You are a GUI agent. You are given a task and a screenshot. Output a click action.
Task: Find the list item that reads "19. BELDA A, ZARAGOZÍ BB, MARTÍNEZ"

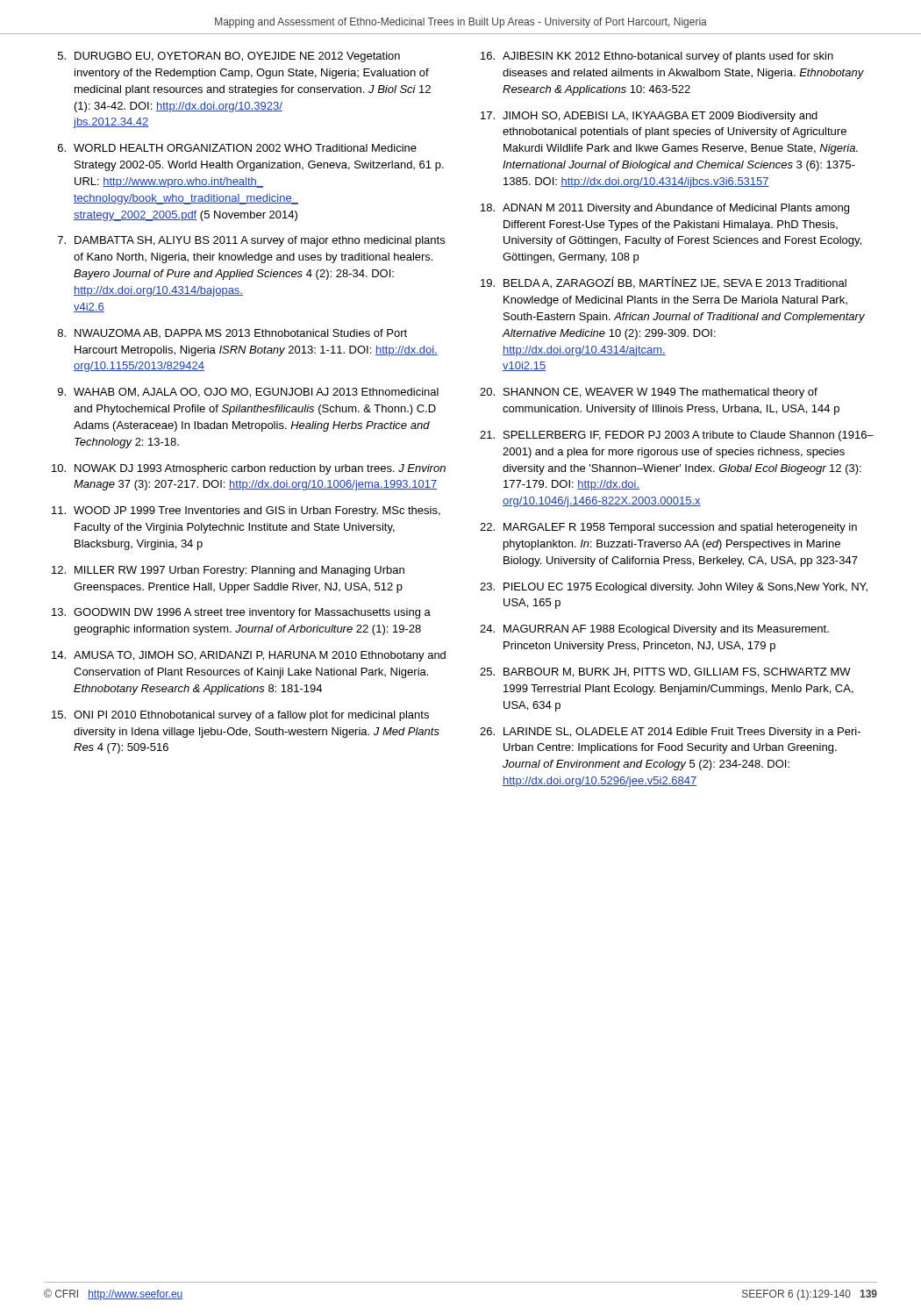[x=675, y=325]
